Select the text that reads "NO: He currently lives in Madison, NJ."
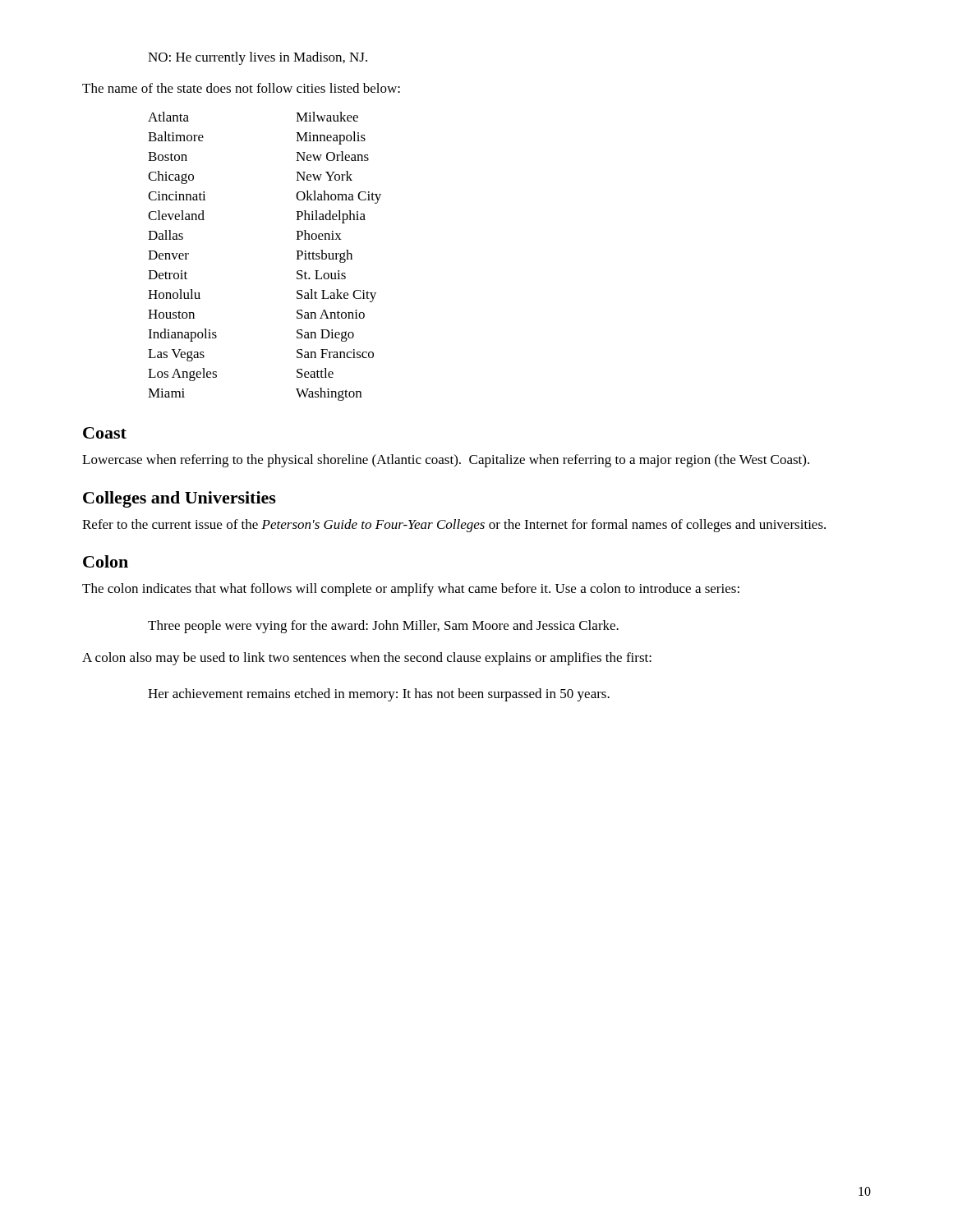 [258, 57]
